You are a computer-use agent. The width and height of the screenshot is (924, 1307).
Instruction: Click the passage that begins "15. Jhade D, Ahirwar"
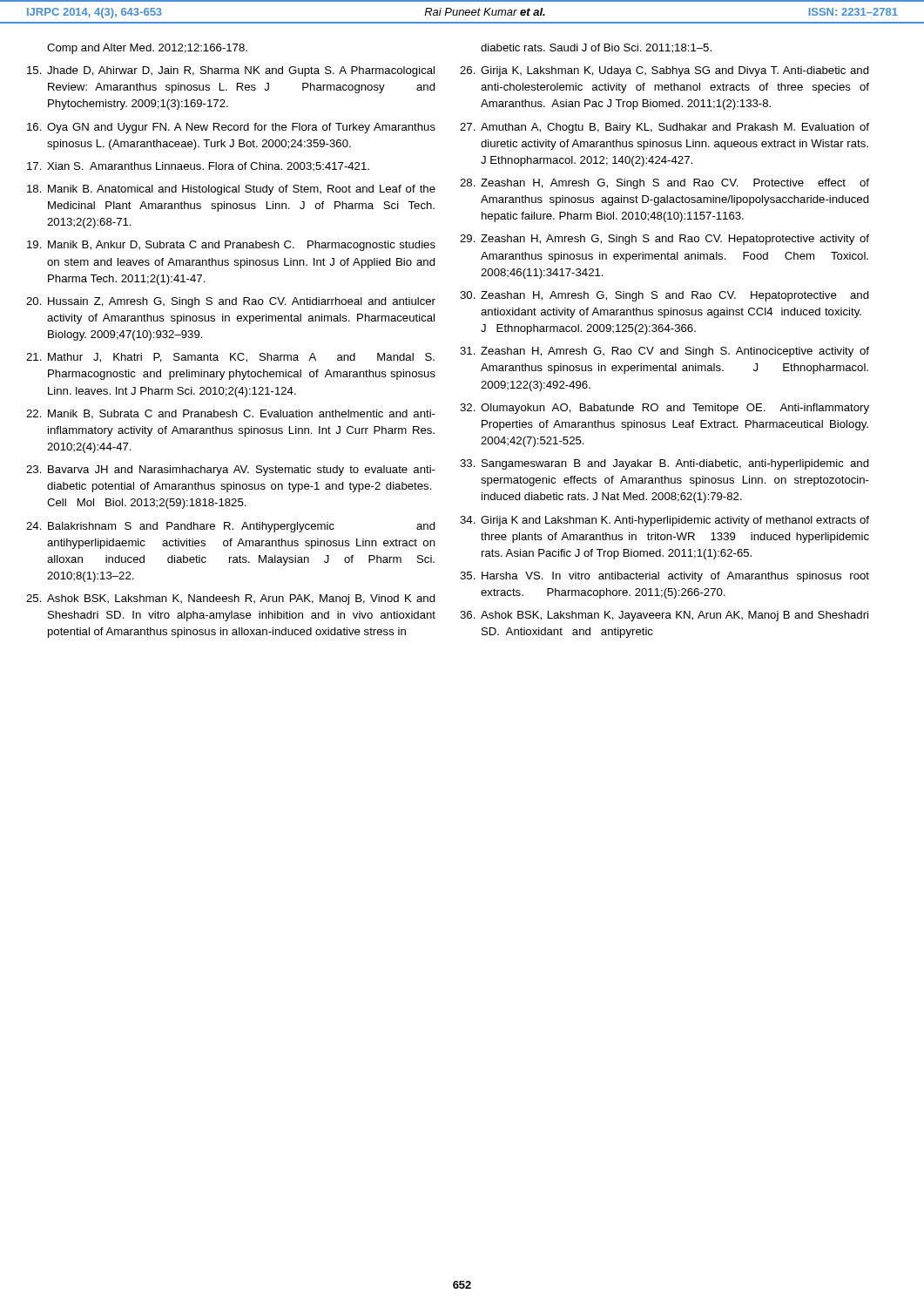[x=231, y=87]
